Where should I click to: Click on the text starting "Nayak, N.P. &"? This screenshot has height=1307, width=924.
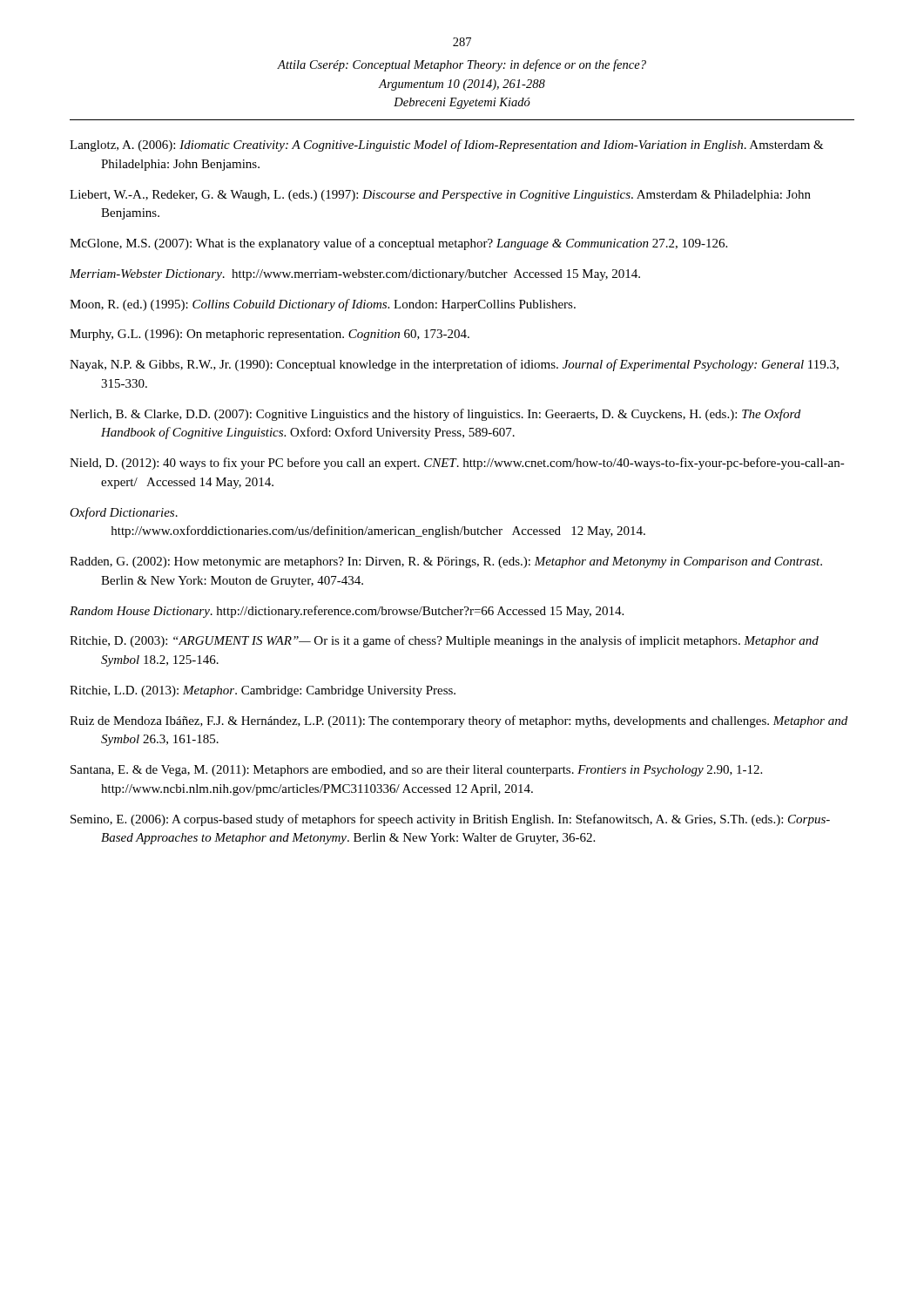tap(455, 374)
